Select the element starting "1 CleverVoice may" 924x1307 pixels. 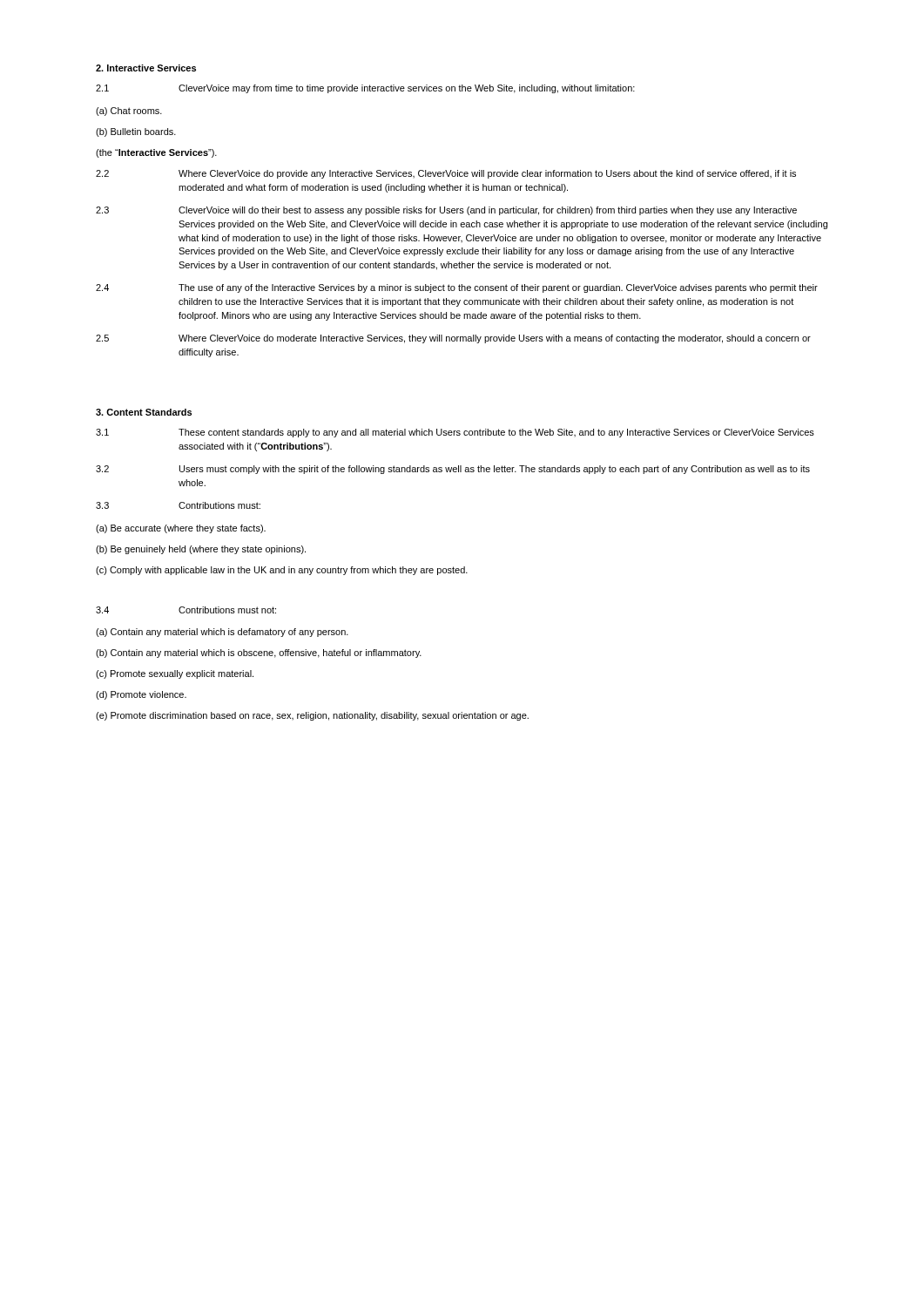tap(462, 89)
